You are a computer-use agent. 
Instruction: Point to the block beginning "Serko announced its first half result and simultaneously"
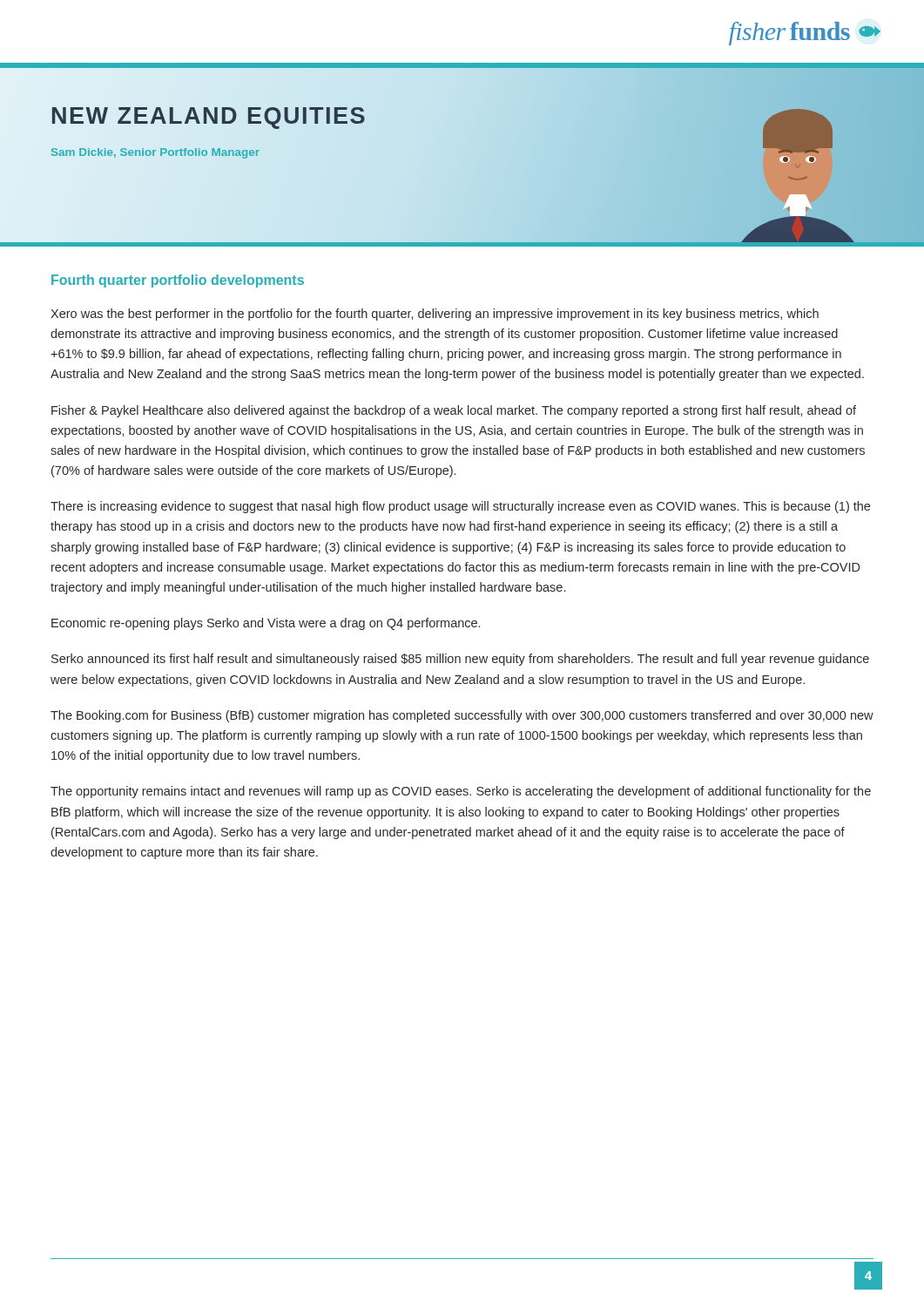[460, 669]
